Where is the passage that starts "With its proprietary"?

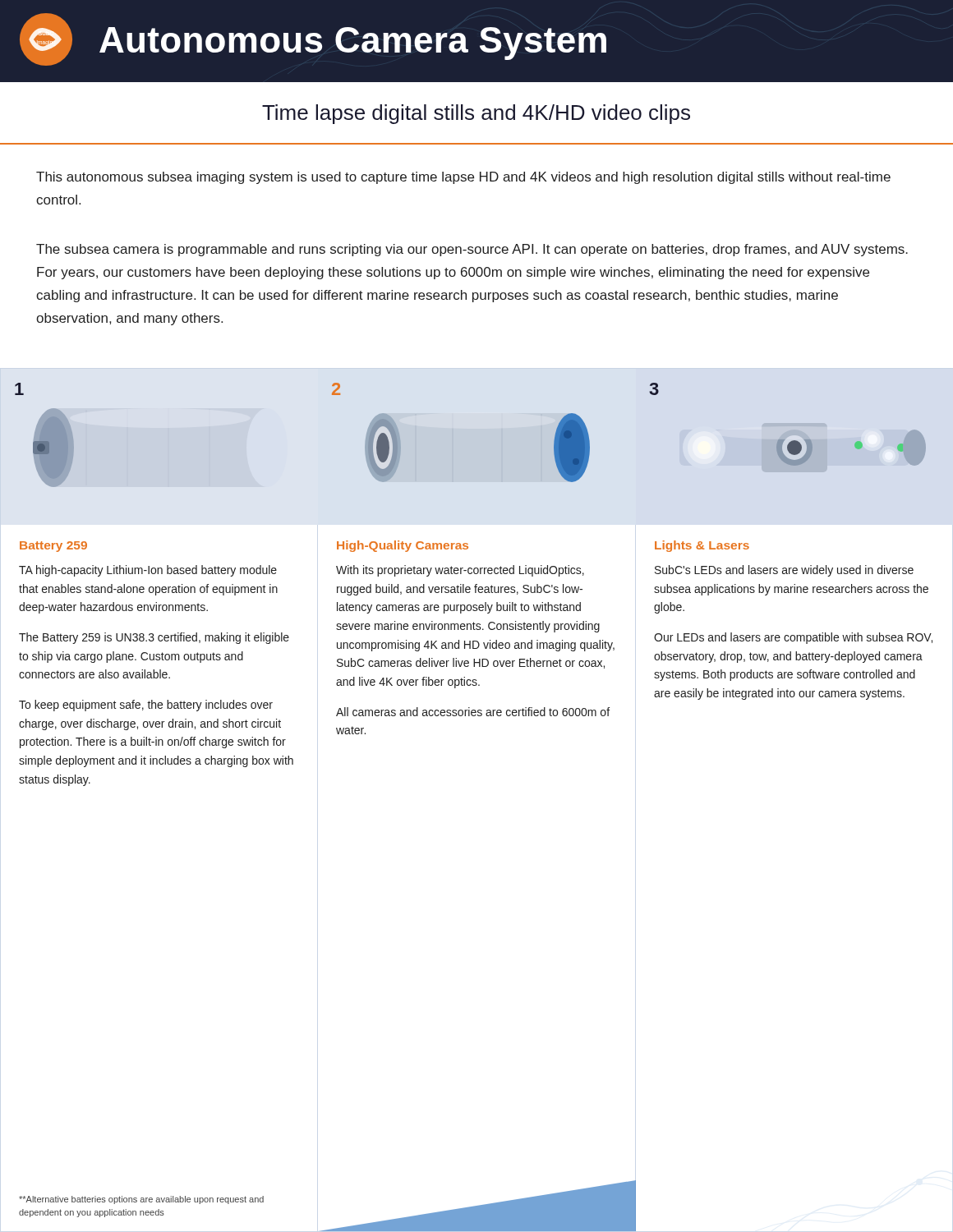click(x=476, y=626)
